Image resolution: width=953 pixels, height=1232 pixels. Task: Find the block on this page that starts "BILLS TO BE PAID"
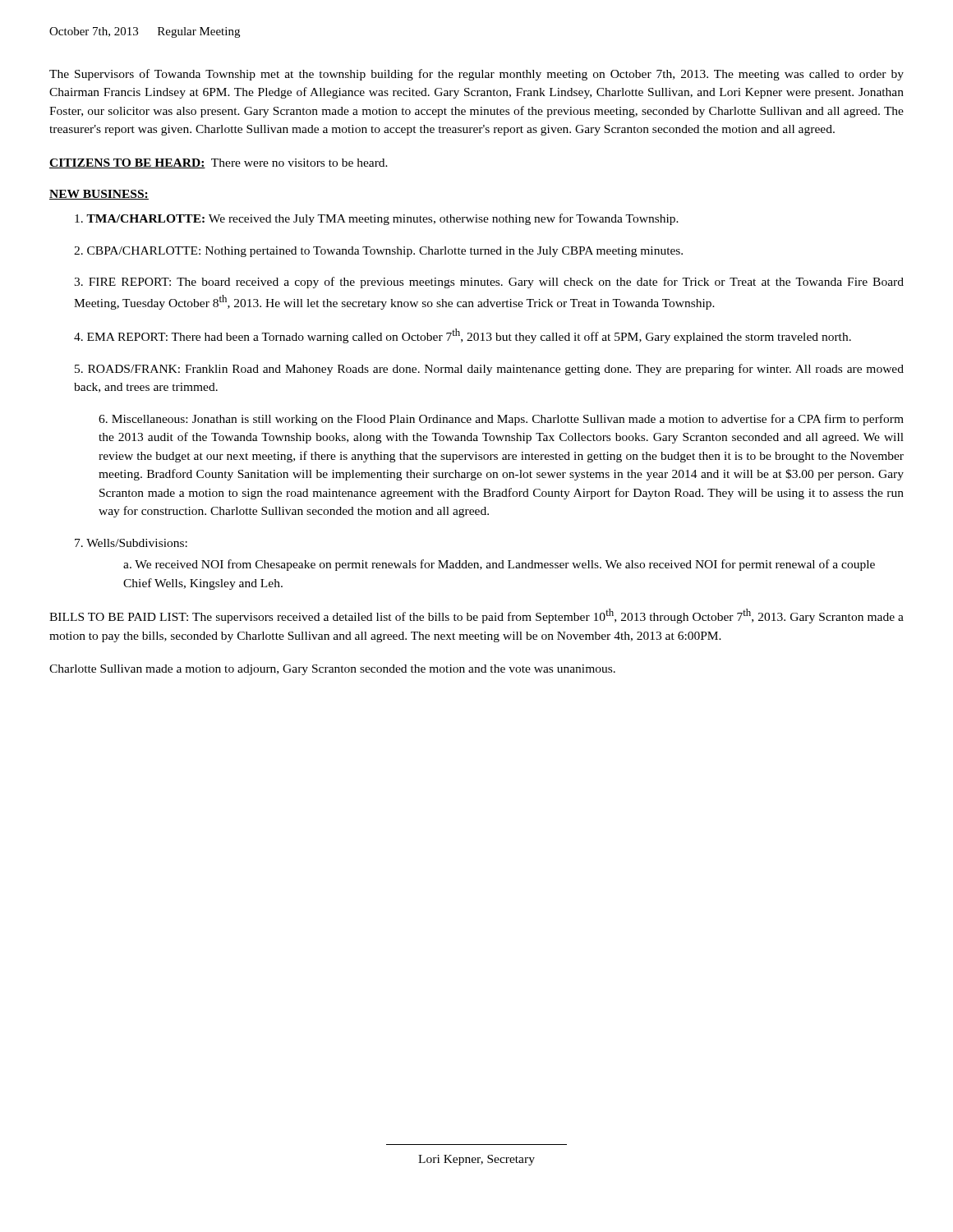[x=476, y=624]
